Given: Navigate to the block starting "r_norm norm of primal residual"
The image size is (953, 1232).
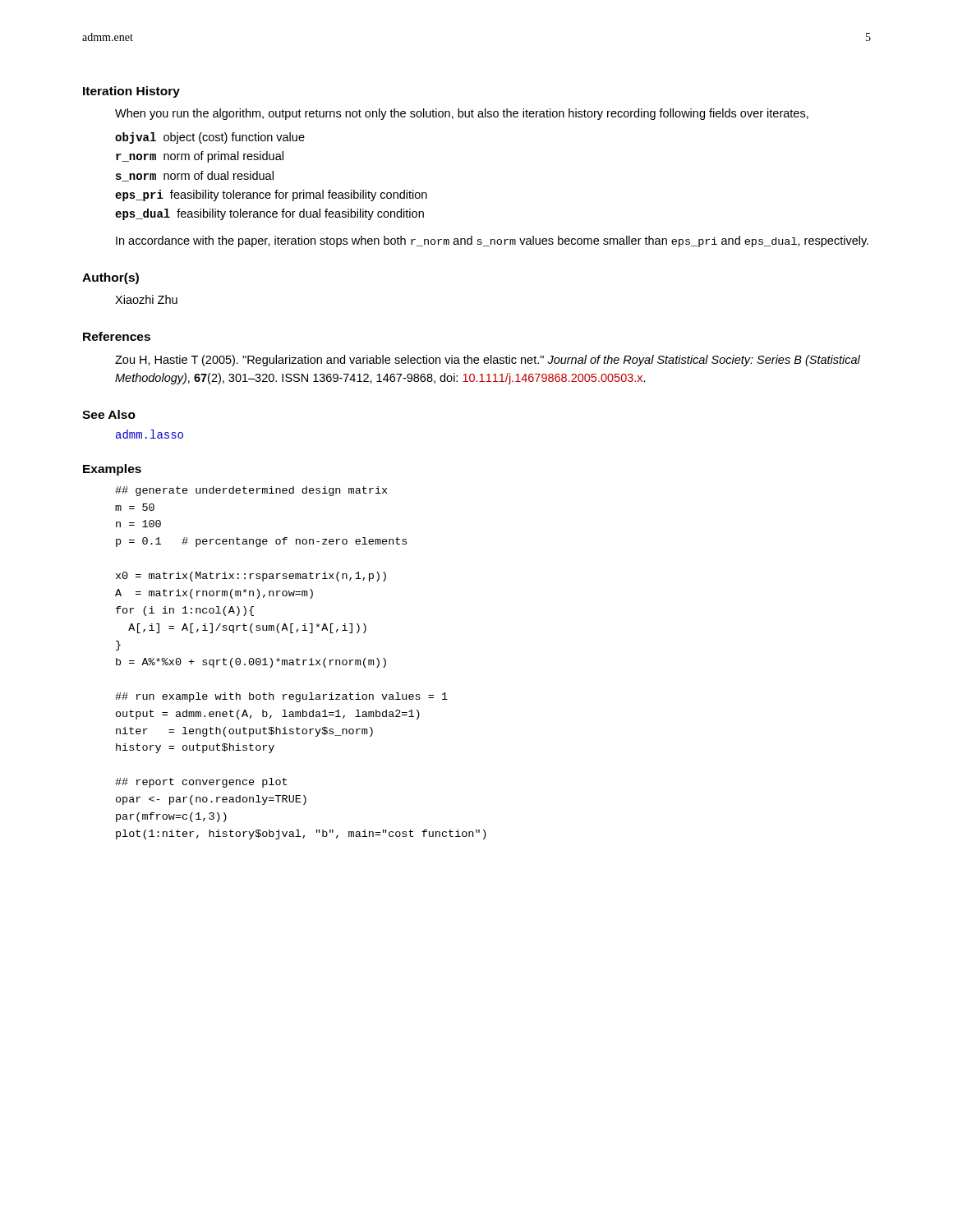Looking at the screenshot, I should click(200, 157).
